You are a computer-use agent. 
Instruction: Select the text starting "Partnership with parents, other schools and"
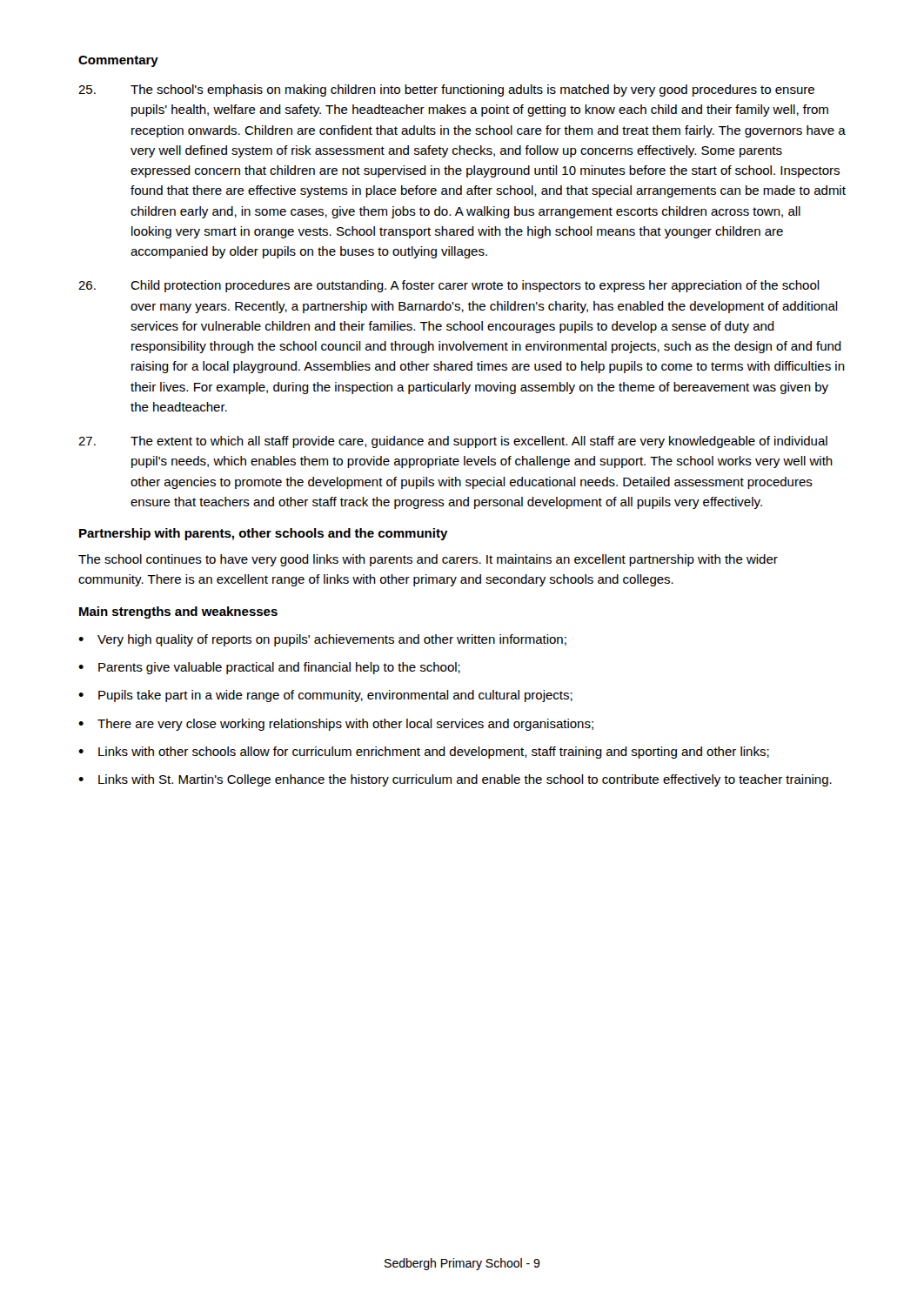pyautogui.click(x=263, y=533)
